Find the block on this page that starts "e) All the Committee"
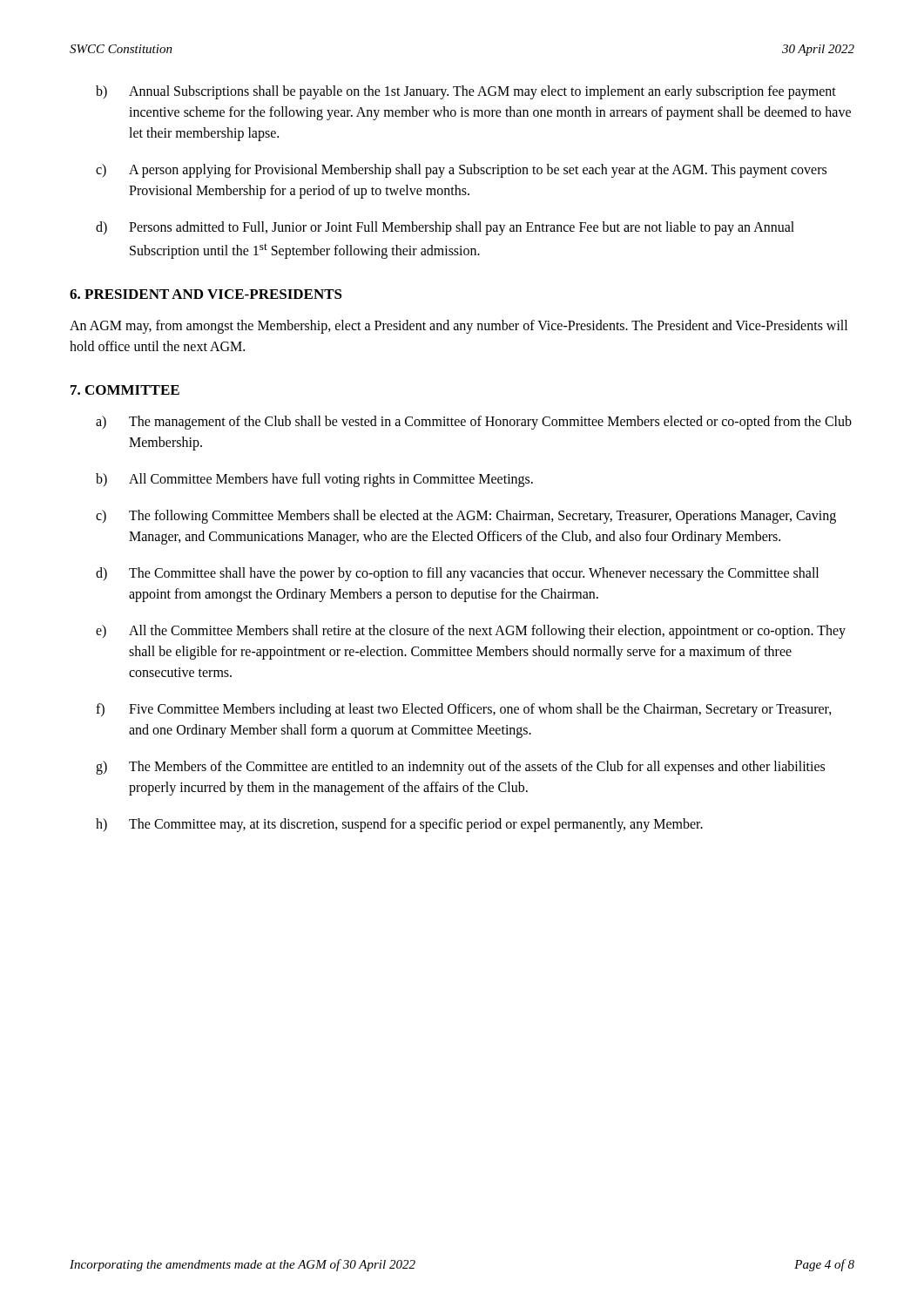 tap(475, 652)
